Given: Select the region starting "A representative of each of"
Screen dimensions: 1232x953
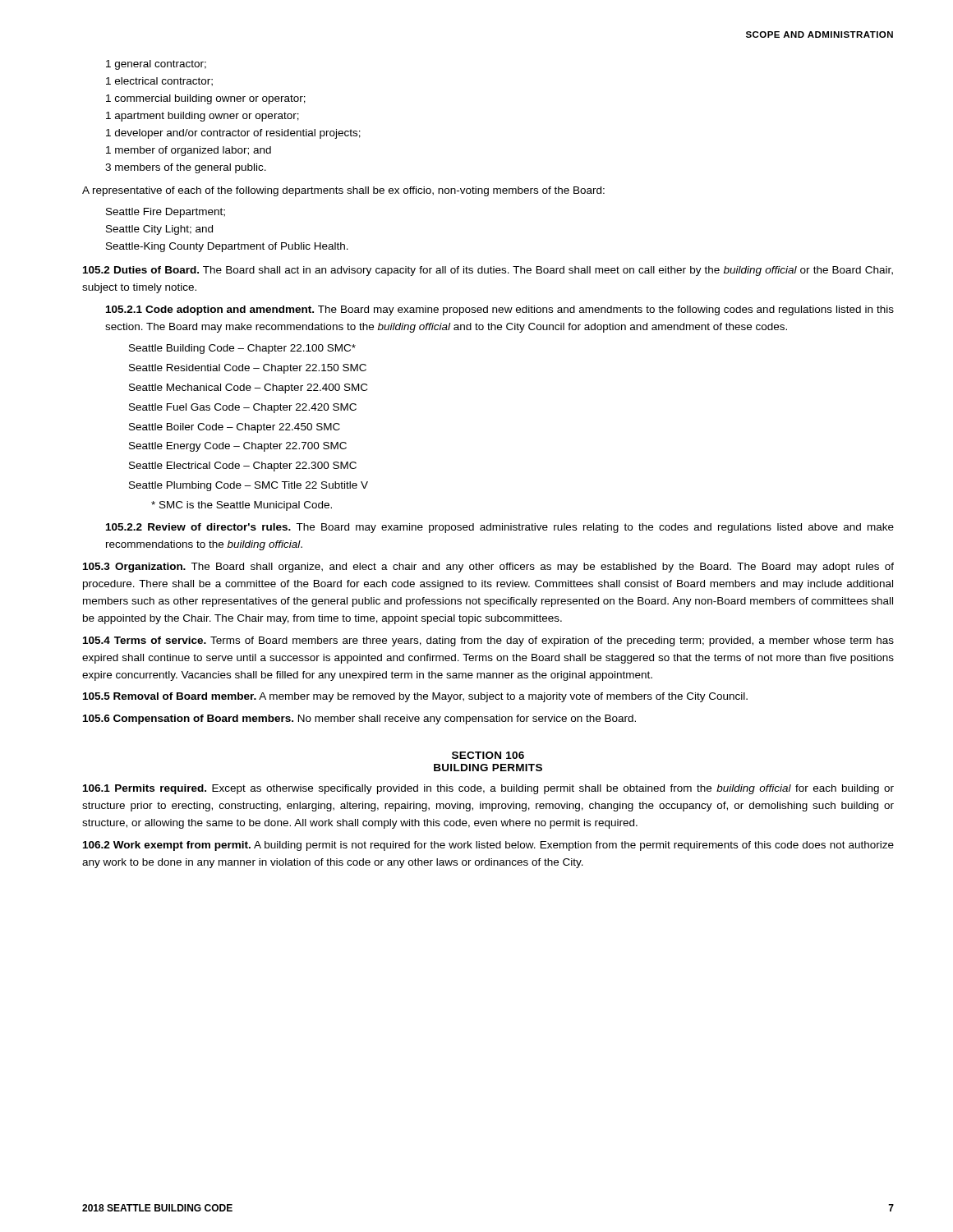Looking at the screenshot, I should pos(344,190).
